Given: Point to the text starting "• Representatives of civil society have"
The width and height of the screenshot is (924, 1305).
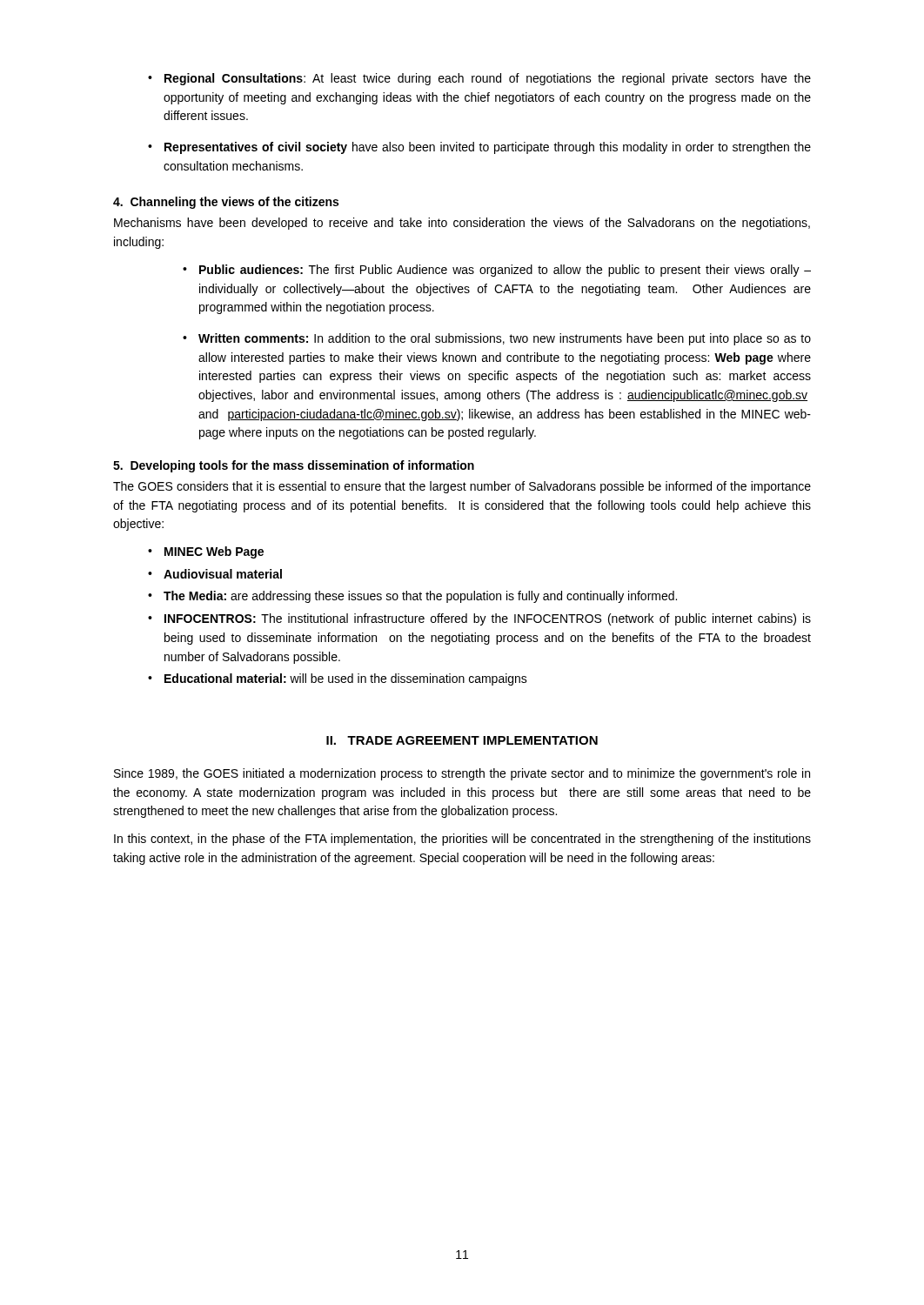Looking at the screenshot, I should pos(479,157).
